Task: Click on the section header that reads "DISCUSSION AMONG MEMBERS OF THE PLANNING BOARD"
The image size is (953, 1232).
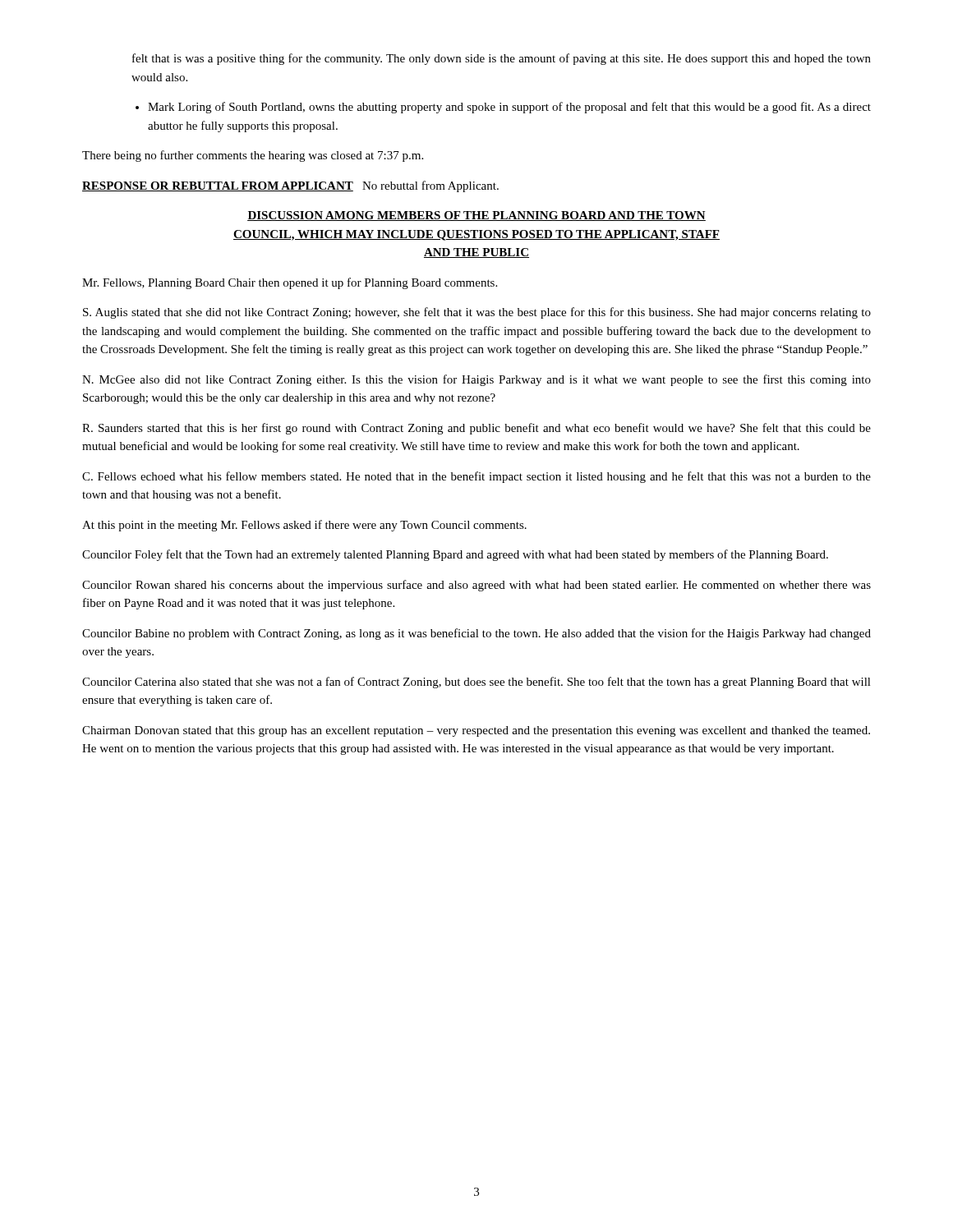Action: (476, 234)
